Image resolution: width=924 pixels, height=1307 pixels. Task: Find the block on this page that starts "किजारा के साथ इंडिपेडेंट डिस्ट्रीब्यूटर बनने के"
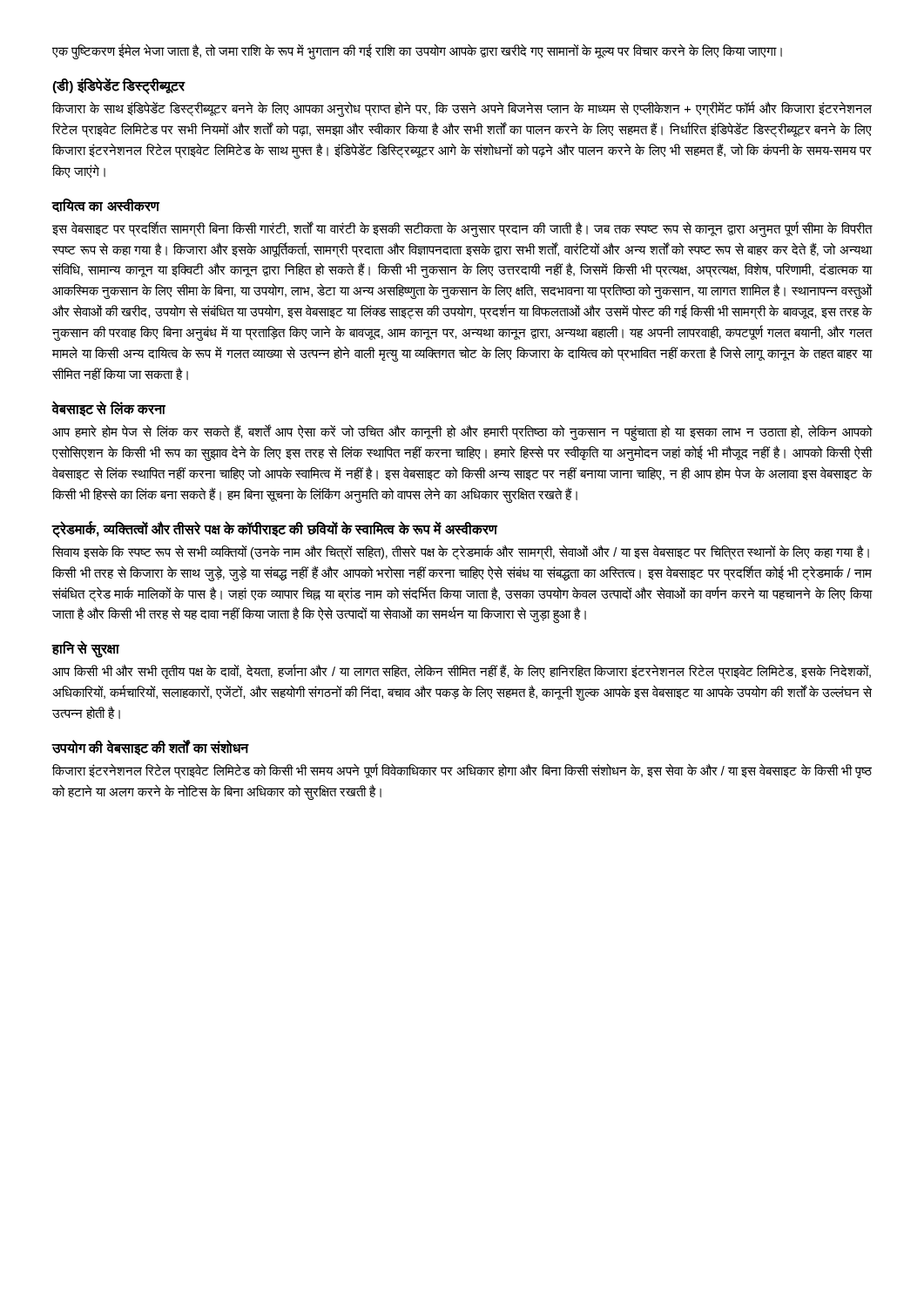tap(462, 140)
